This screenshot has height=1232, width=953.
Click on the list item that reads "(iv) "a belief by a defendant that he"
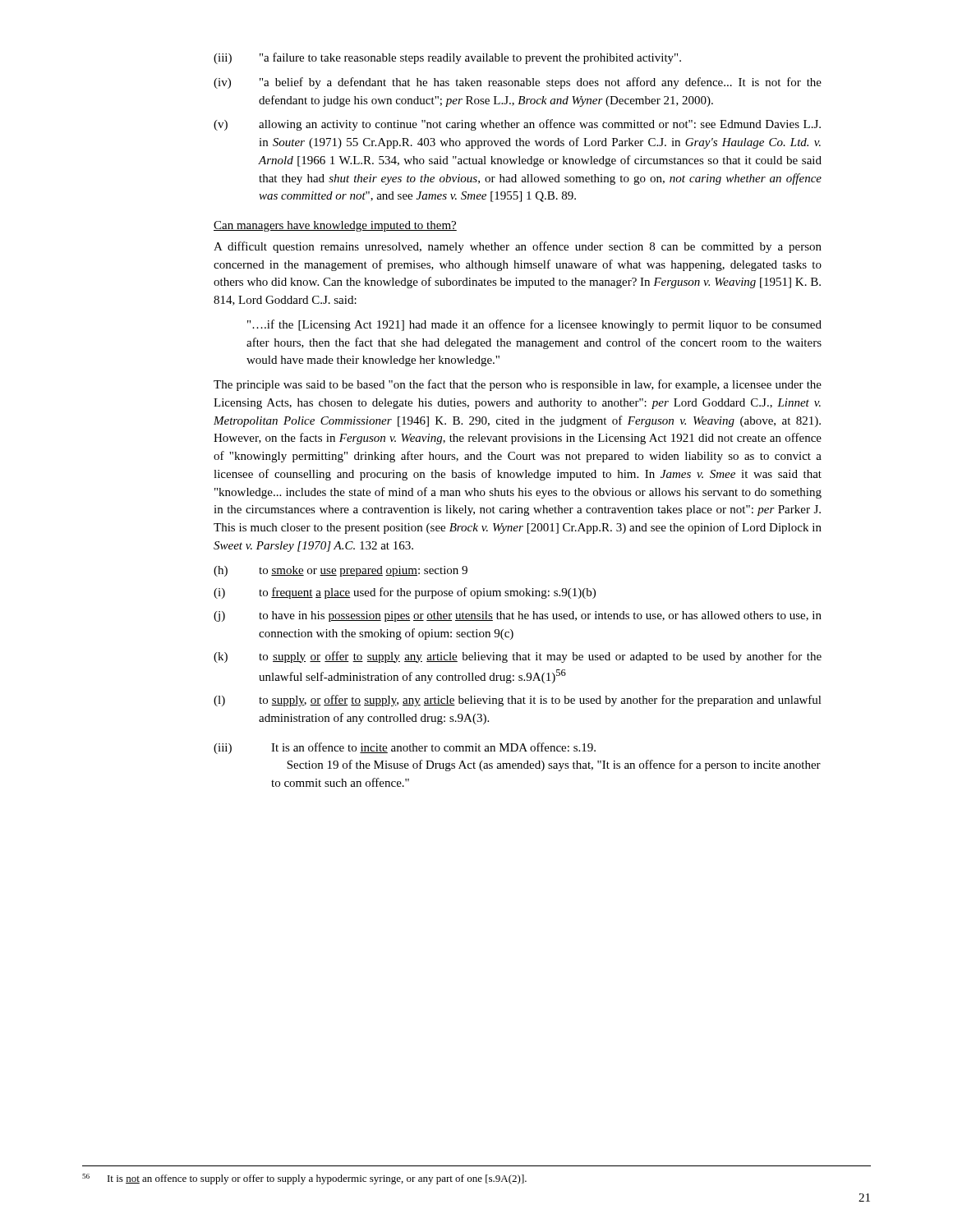[x=518, y=92]
